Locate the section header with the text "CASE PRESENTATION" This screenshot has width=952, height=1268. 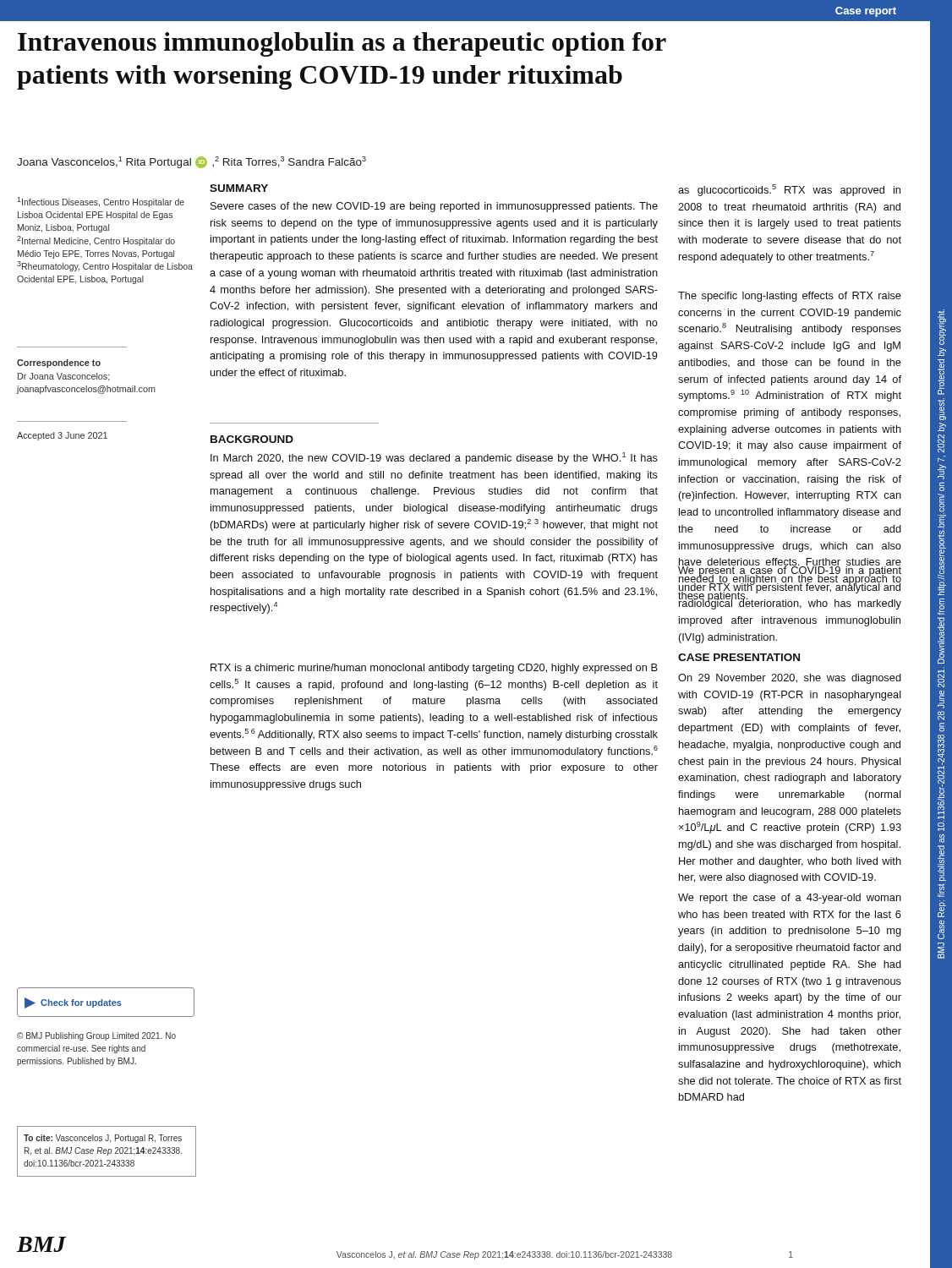[x=739, y=657]
